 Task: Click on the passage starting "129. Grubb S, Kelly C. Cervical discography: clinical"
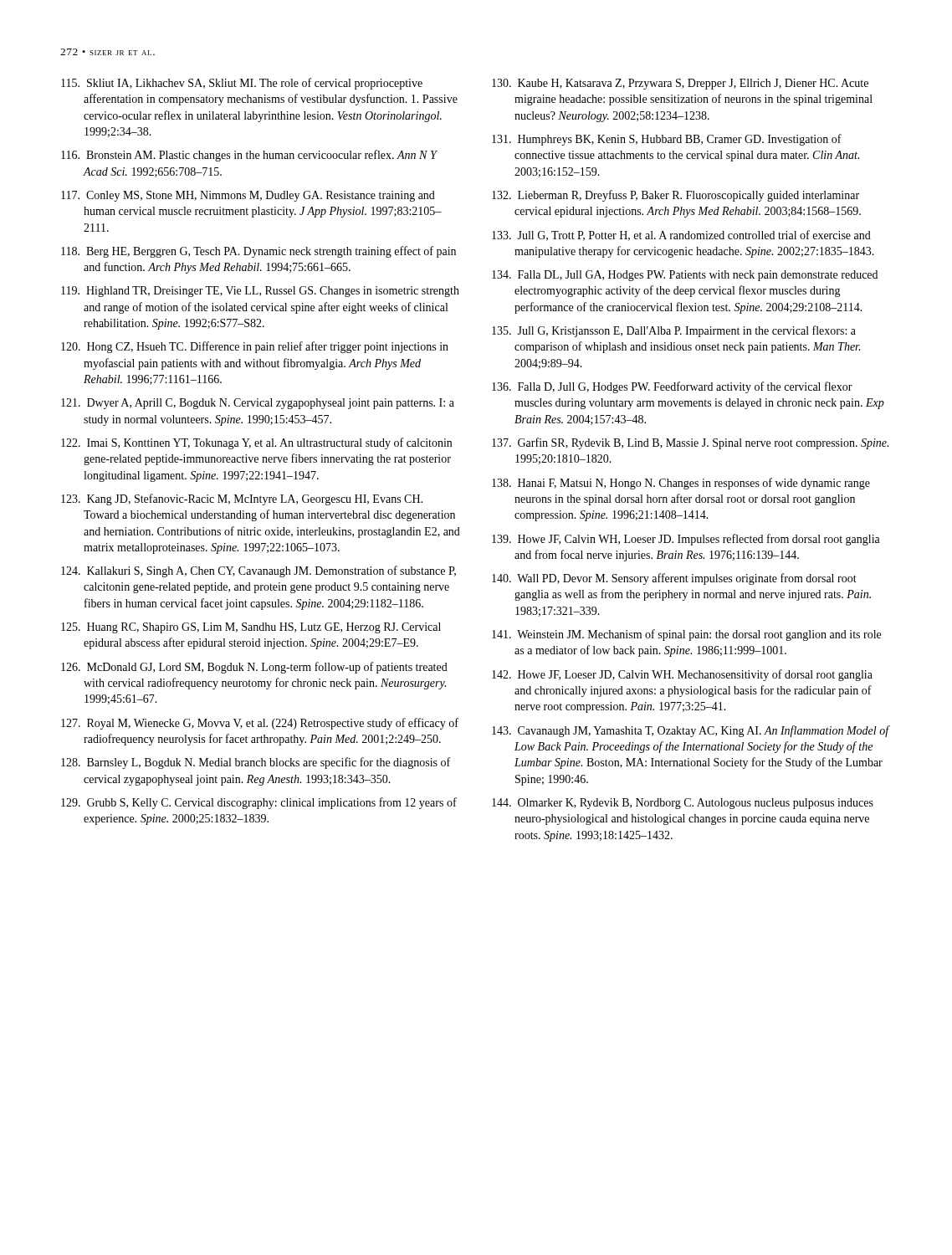pos(258,811)
